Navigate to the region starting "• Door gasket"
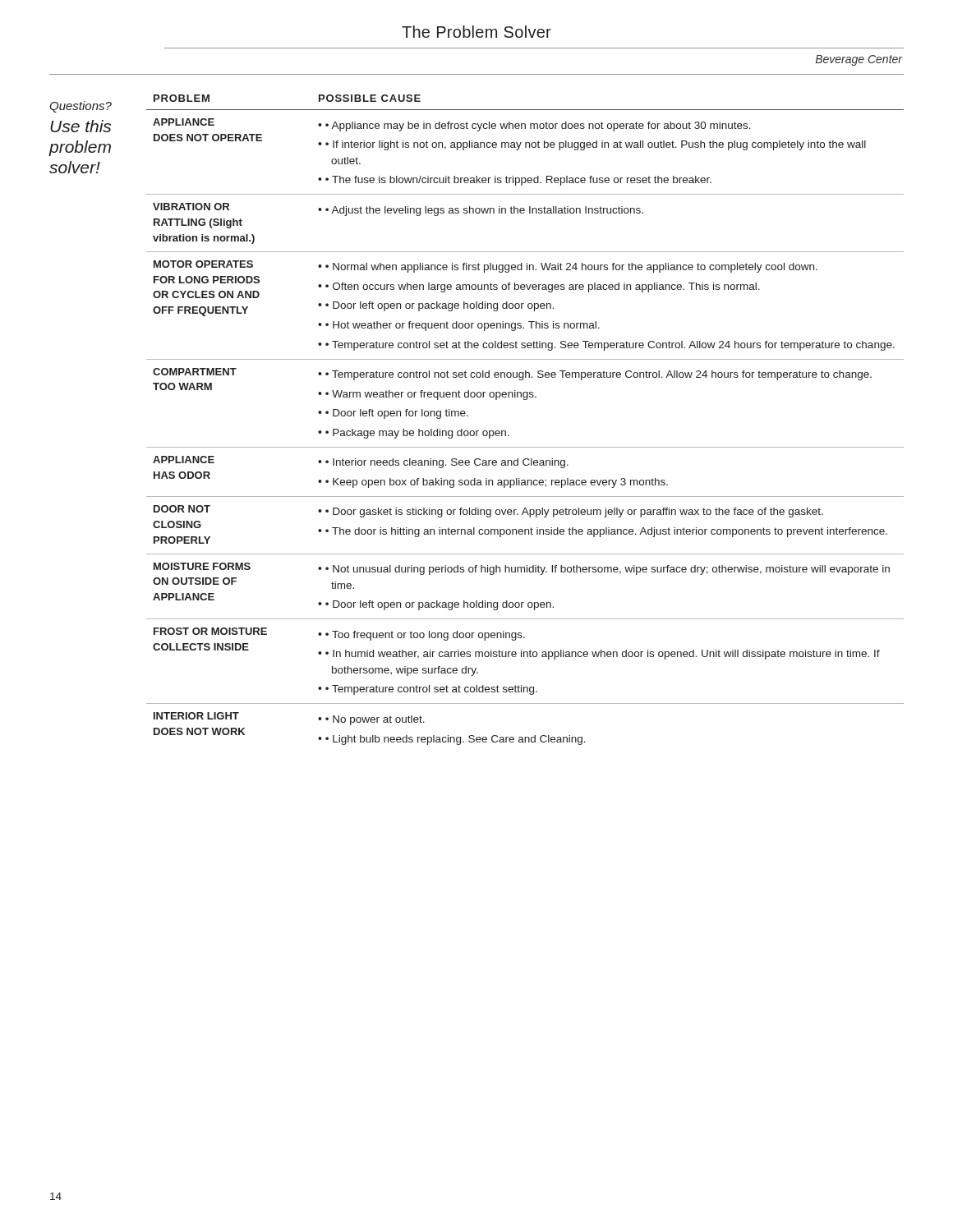The image size is (953, 1232). pos(575,512)
